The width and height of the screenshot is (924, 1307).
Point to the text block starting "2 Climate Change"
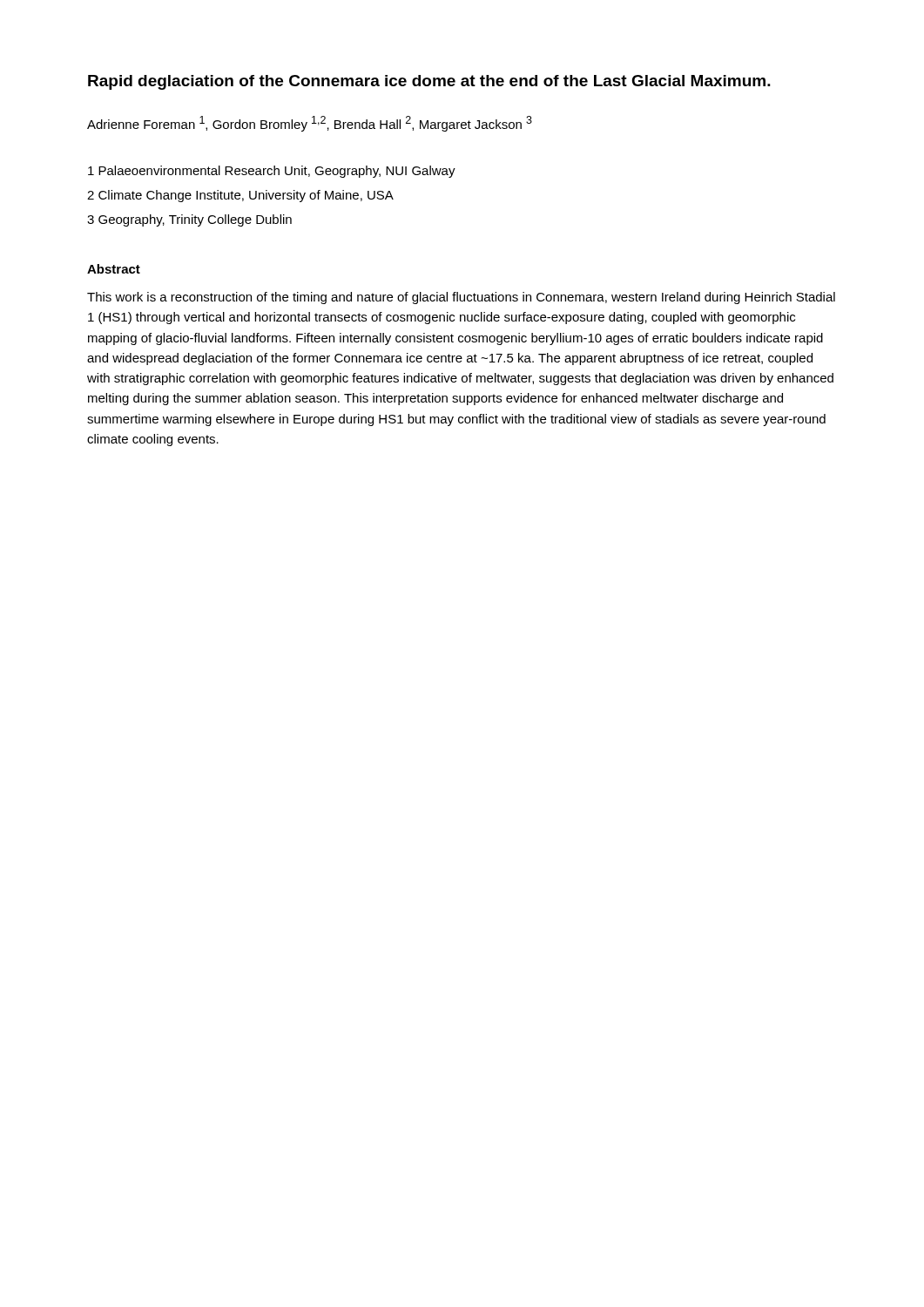(240, 195)
